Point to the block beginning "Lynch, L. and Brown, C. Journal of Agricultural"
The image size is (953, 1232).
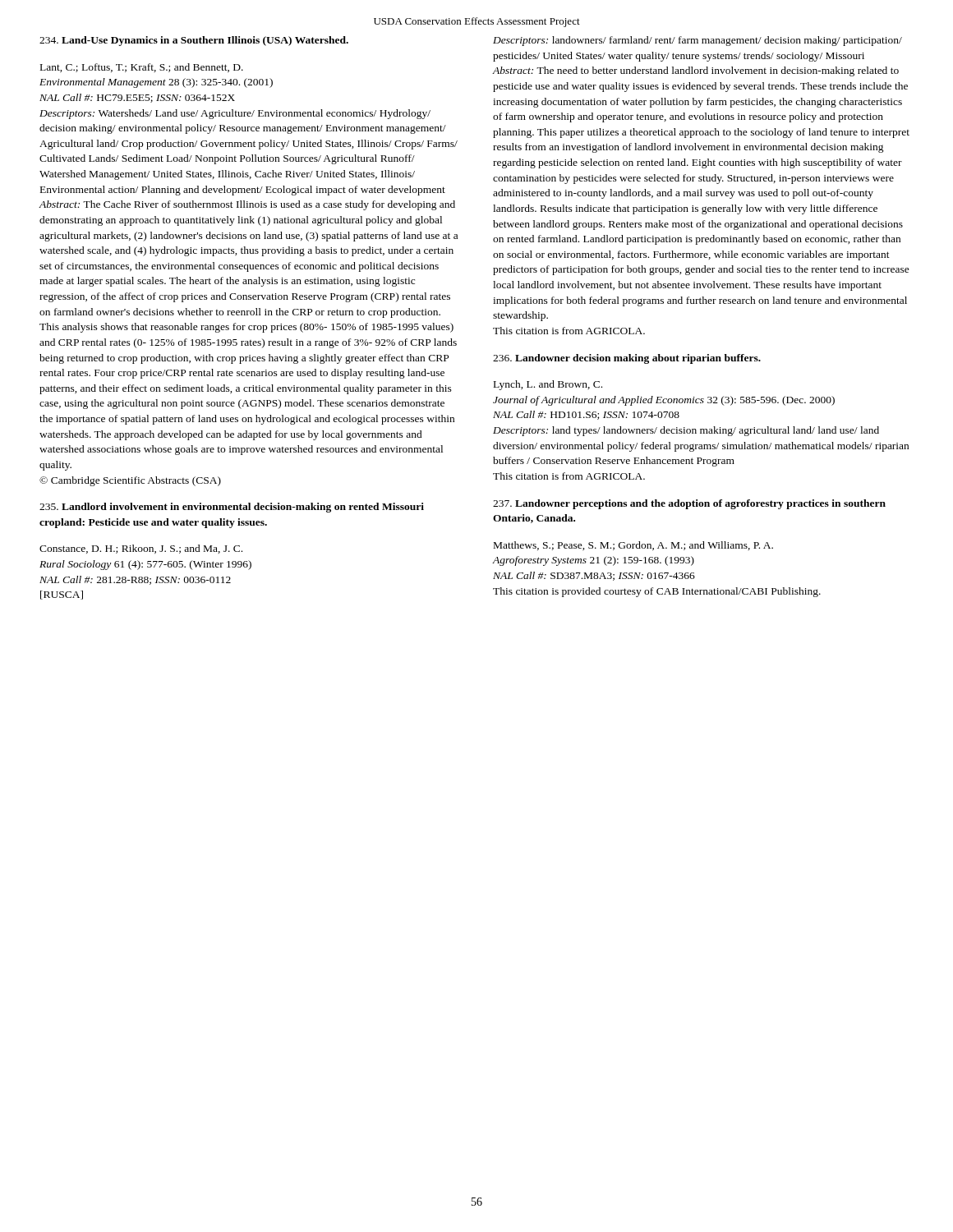tap(701, 430)
